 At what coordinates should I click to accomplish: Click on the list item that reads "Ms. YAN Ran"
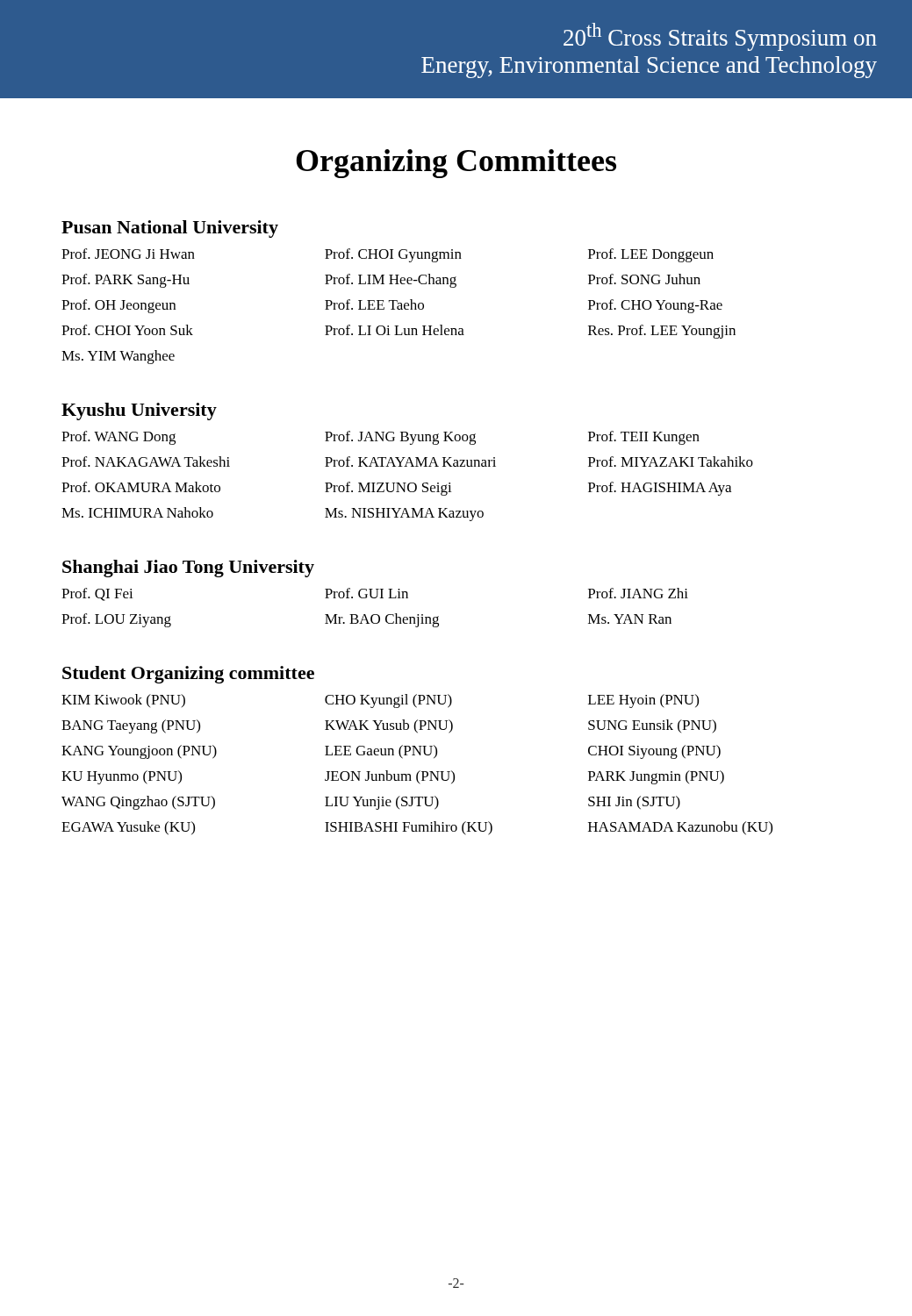click(630, 619)
